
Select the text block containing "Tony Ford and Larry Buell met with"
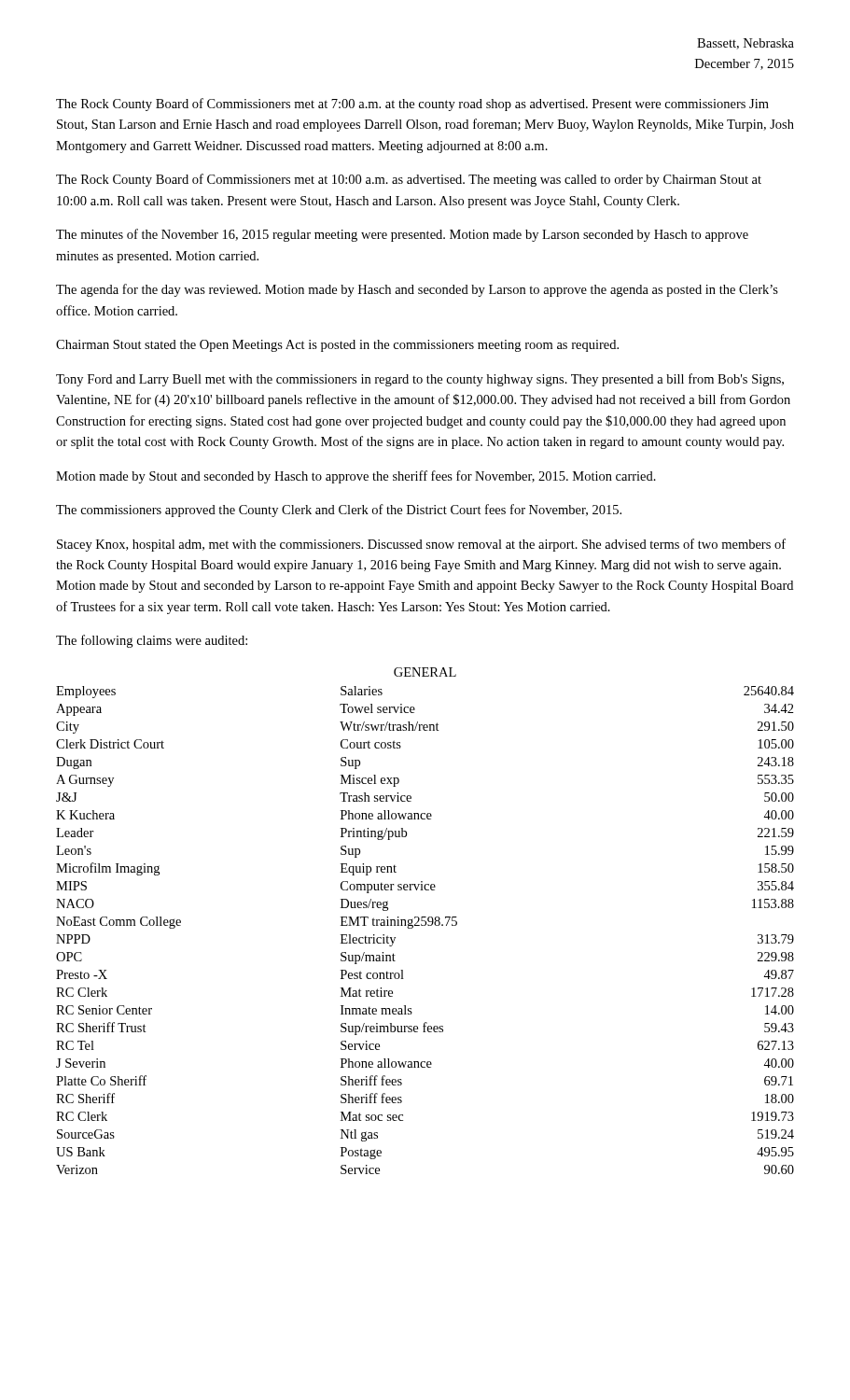tap(423, 410)
